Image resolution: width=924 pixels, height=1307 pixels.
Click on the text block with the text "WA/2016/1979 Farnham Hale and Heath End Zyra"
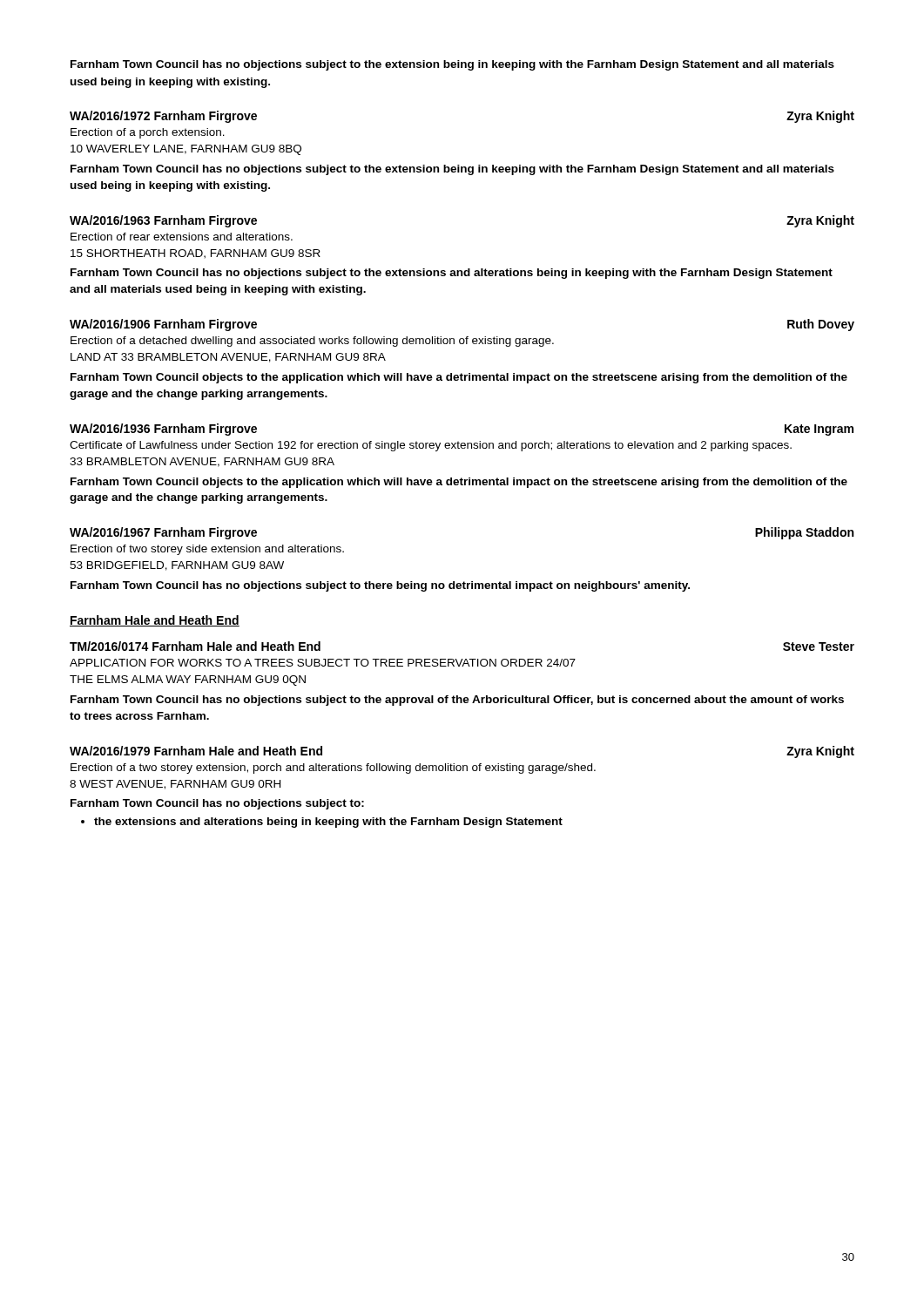196,752
